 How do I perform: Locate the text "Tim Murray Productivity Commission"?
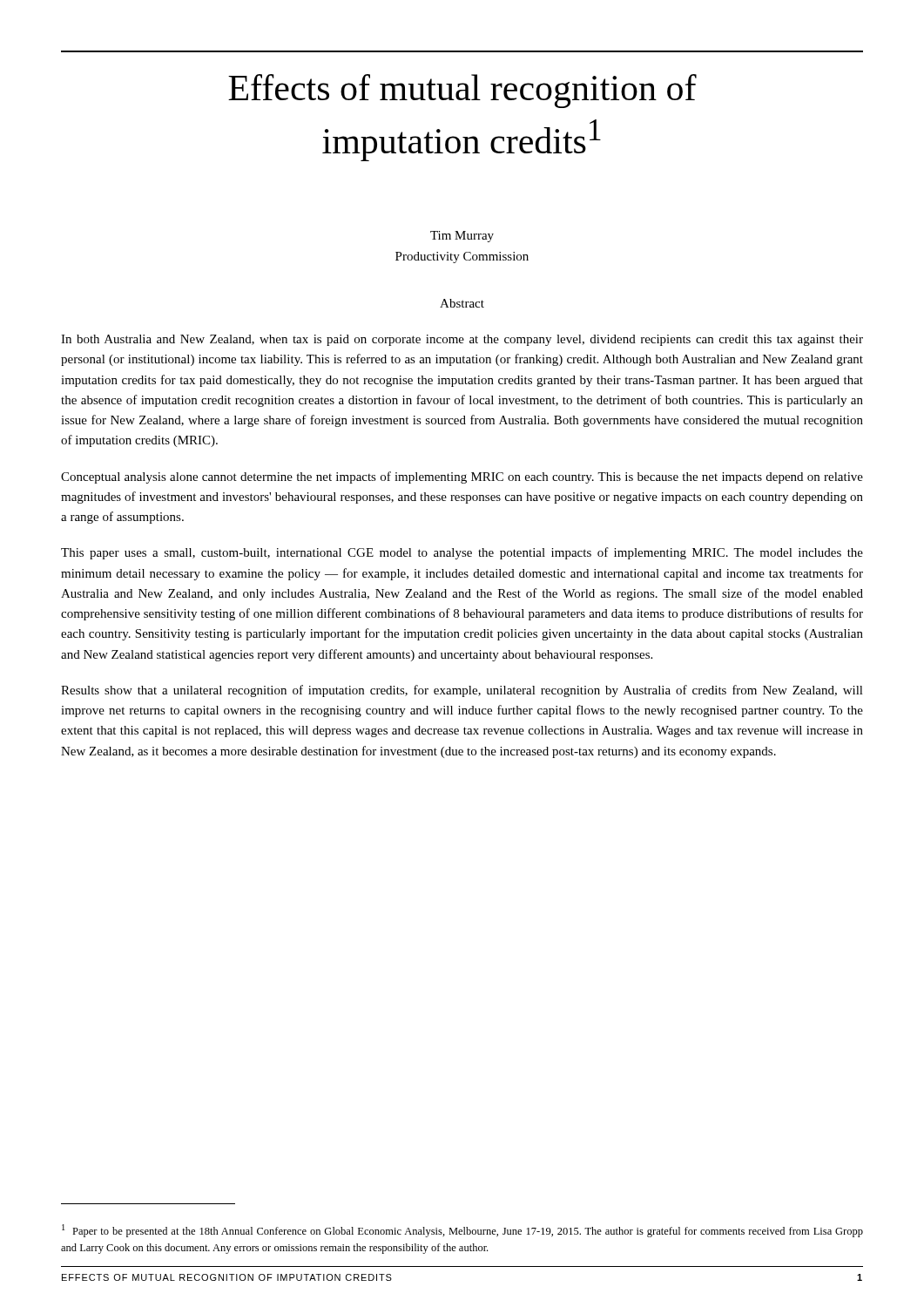pyautogui.click(x=462, y=246)
